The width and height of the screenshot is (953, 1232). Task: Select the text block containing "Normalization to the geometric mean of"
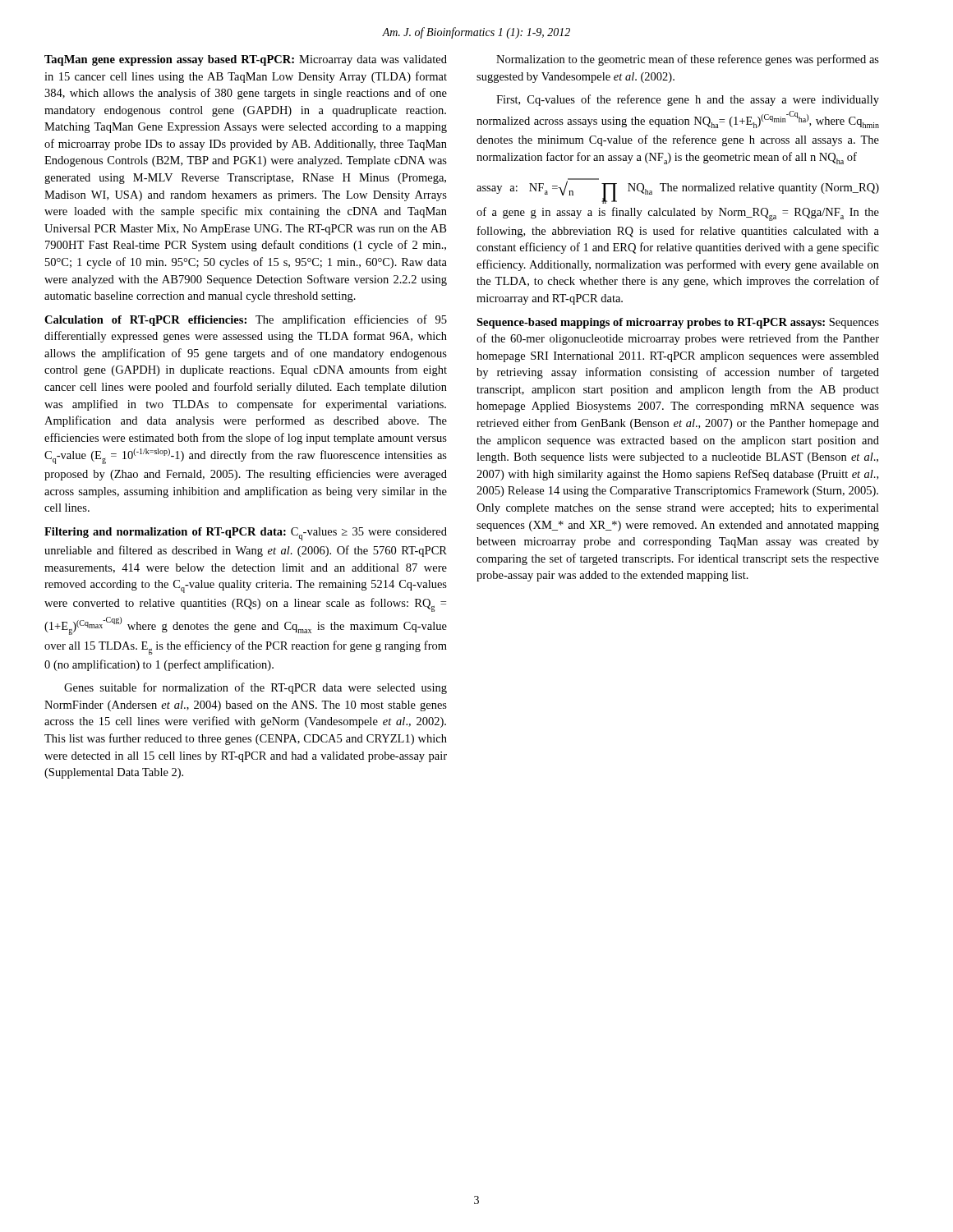678,179
